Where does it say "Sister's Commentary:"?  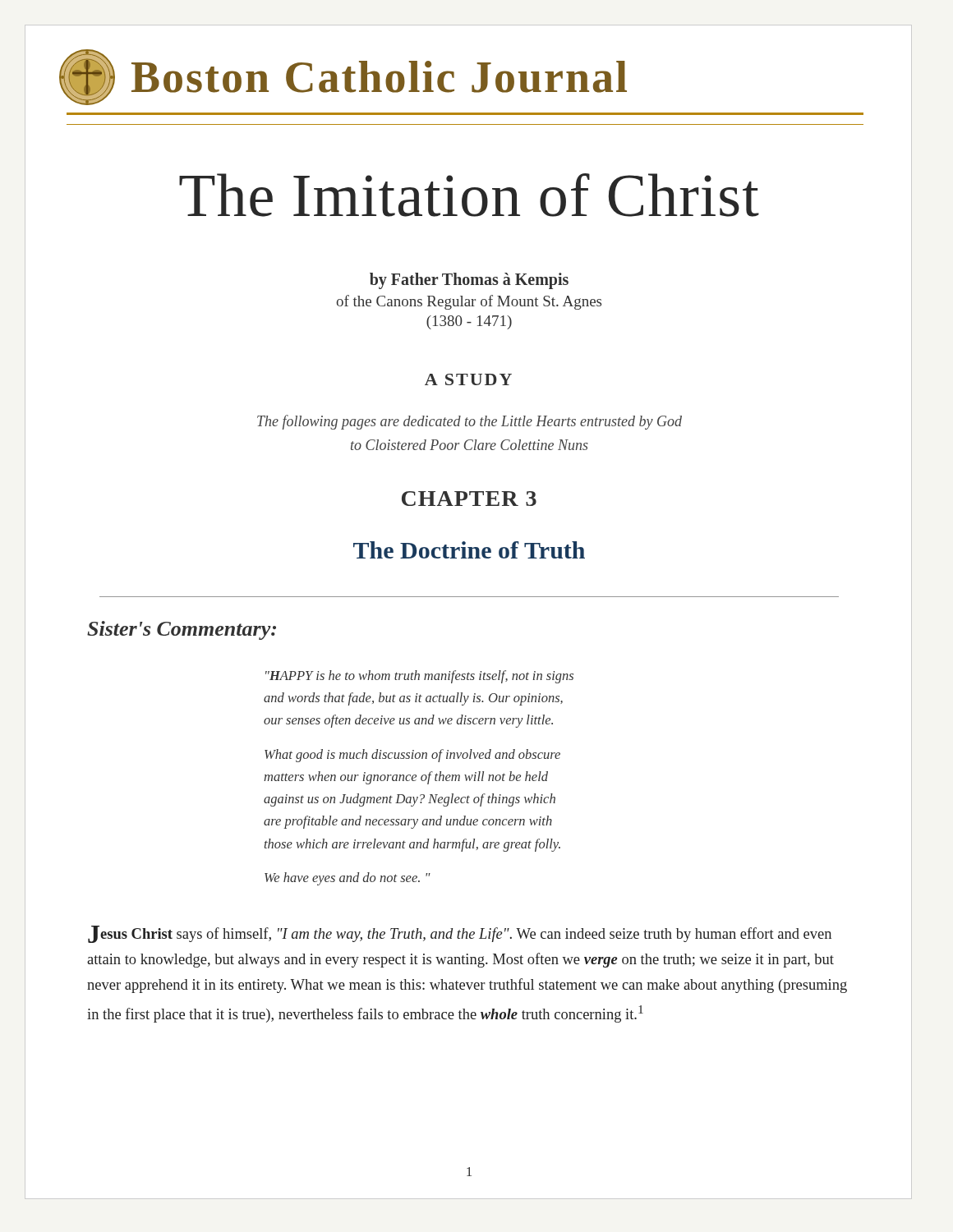pos(182,629)
